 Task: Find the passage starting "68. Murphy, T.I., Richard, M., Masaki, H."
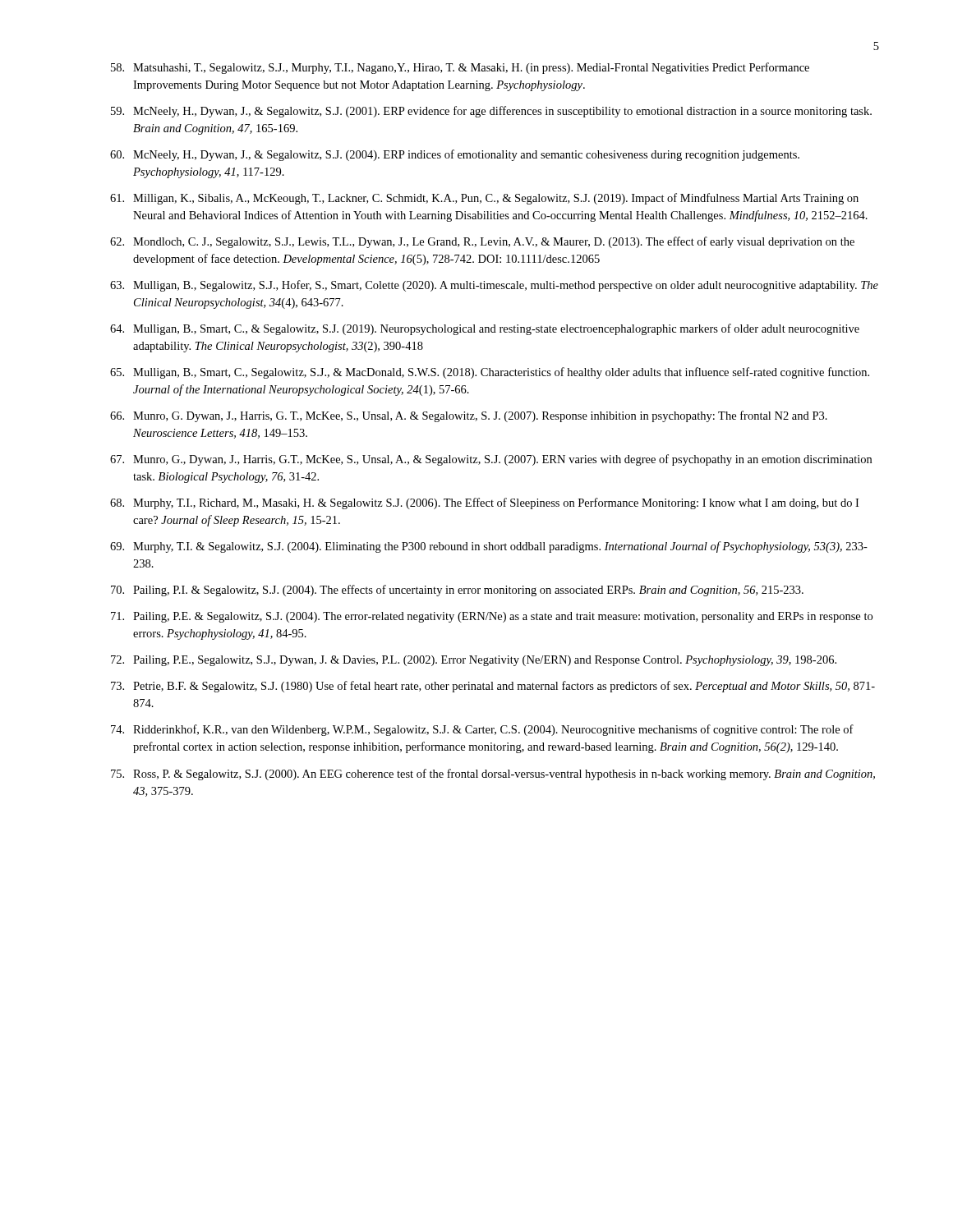(x=485, y=512)
